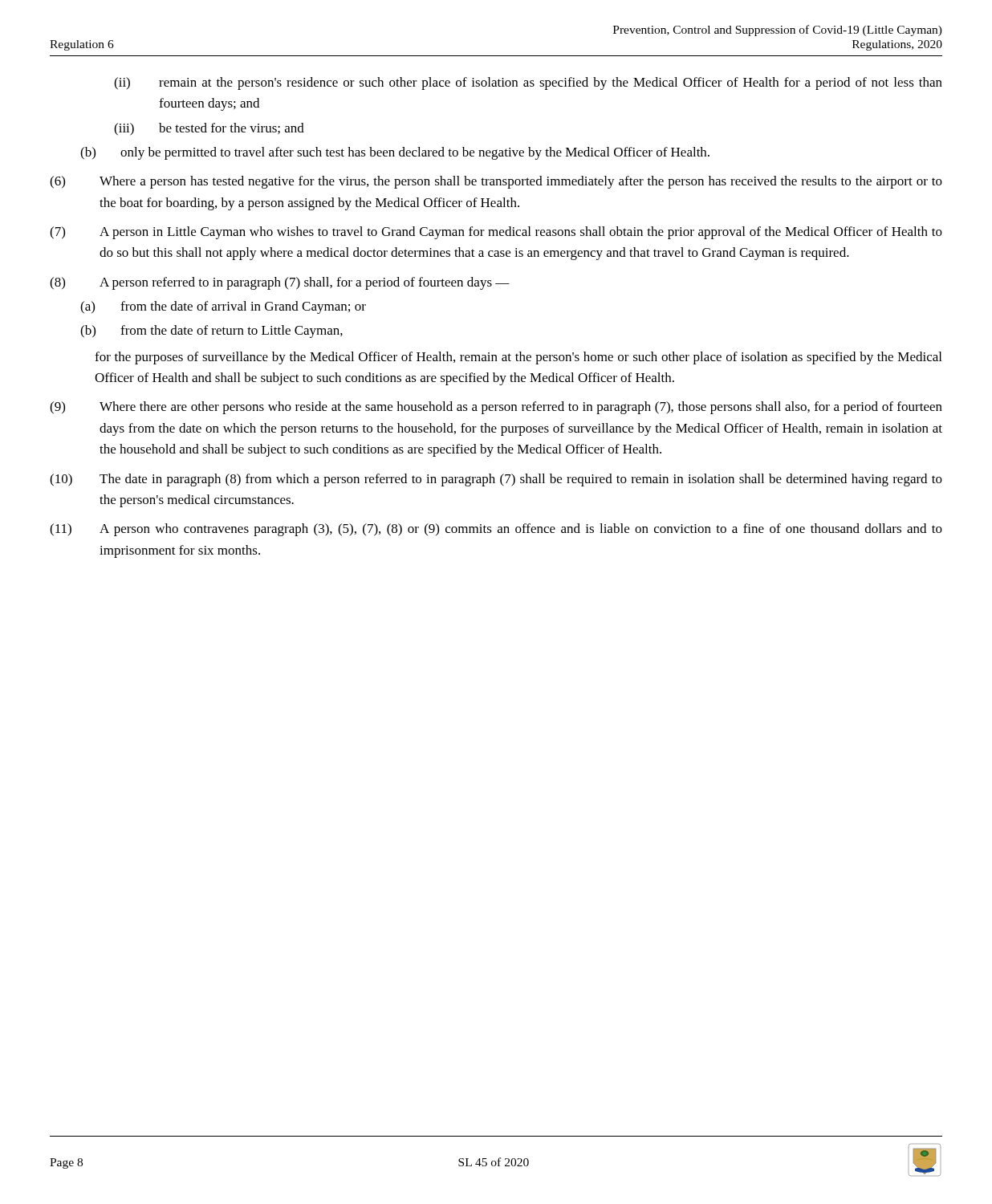Click the passage that begins "(a) from the"
Screen dimensions: 1204x992
coord(223,307)
